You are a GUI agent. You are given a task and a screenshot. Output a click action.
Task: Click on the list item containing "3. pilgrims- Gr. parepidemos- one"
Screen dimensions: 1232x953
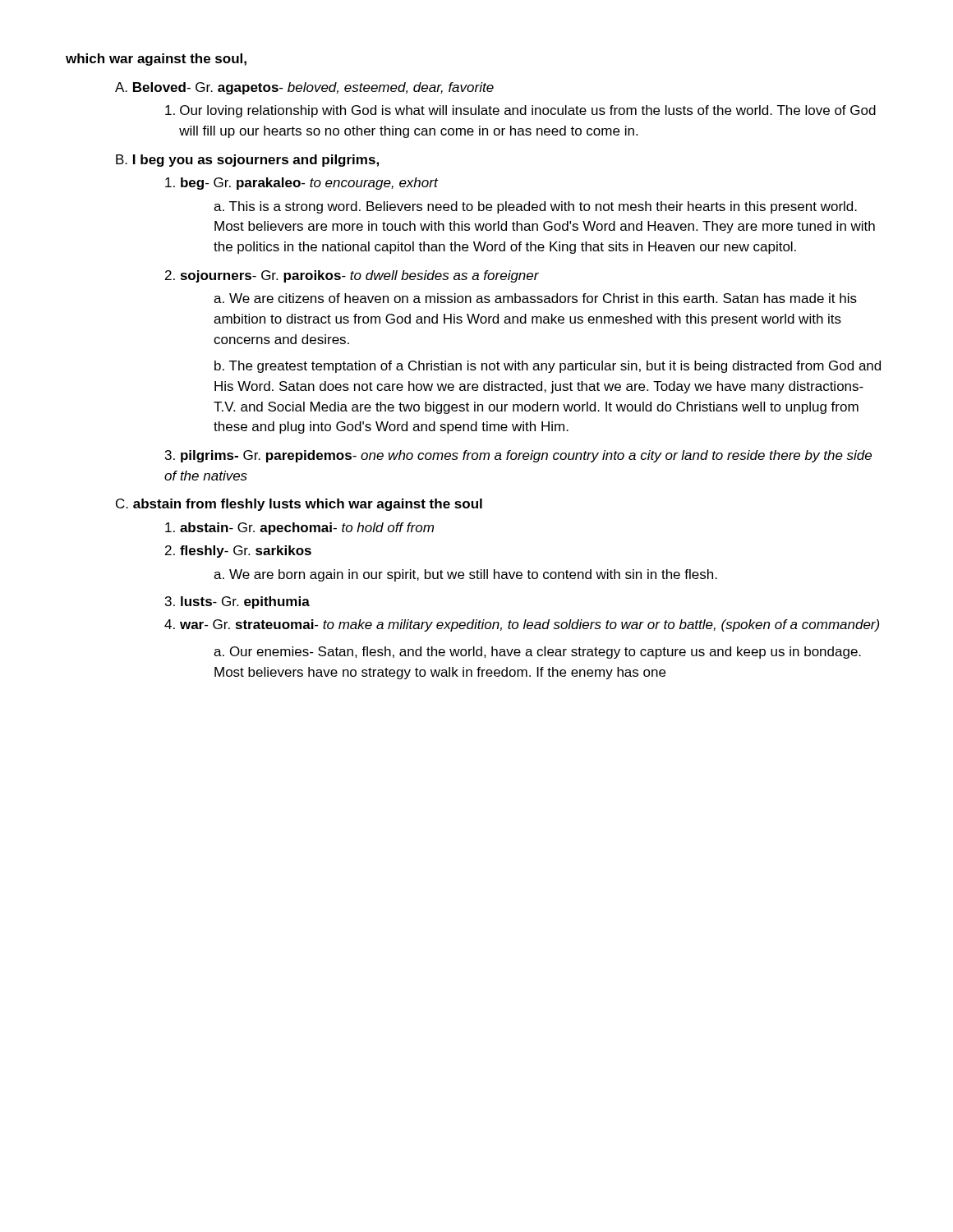tap(518, 466)
